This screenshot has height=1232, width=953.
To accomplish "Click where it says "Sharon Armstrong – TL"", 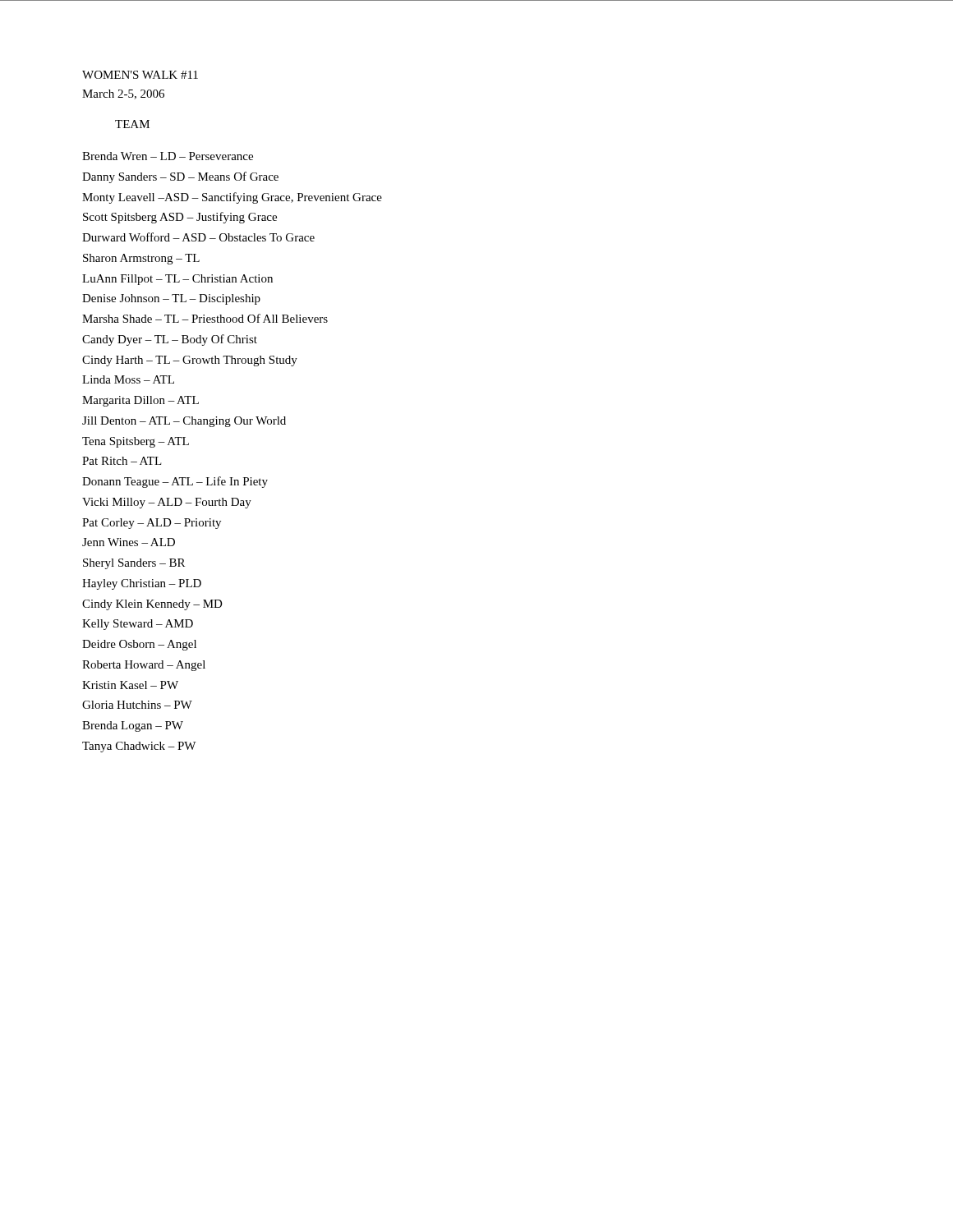I will point(141,258).
